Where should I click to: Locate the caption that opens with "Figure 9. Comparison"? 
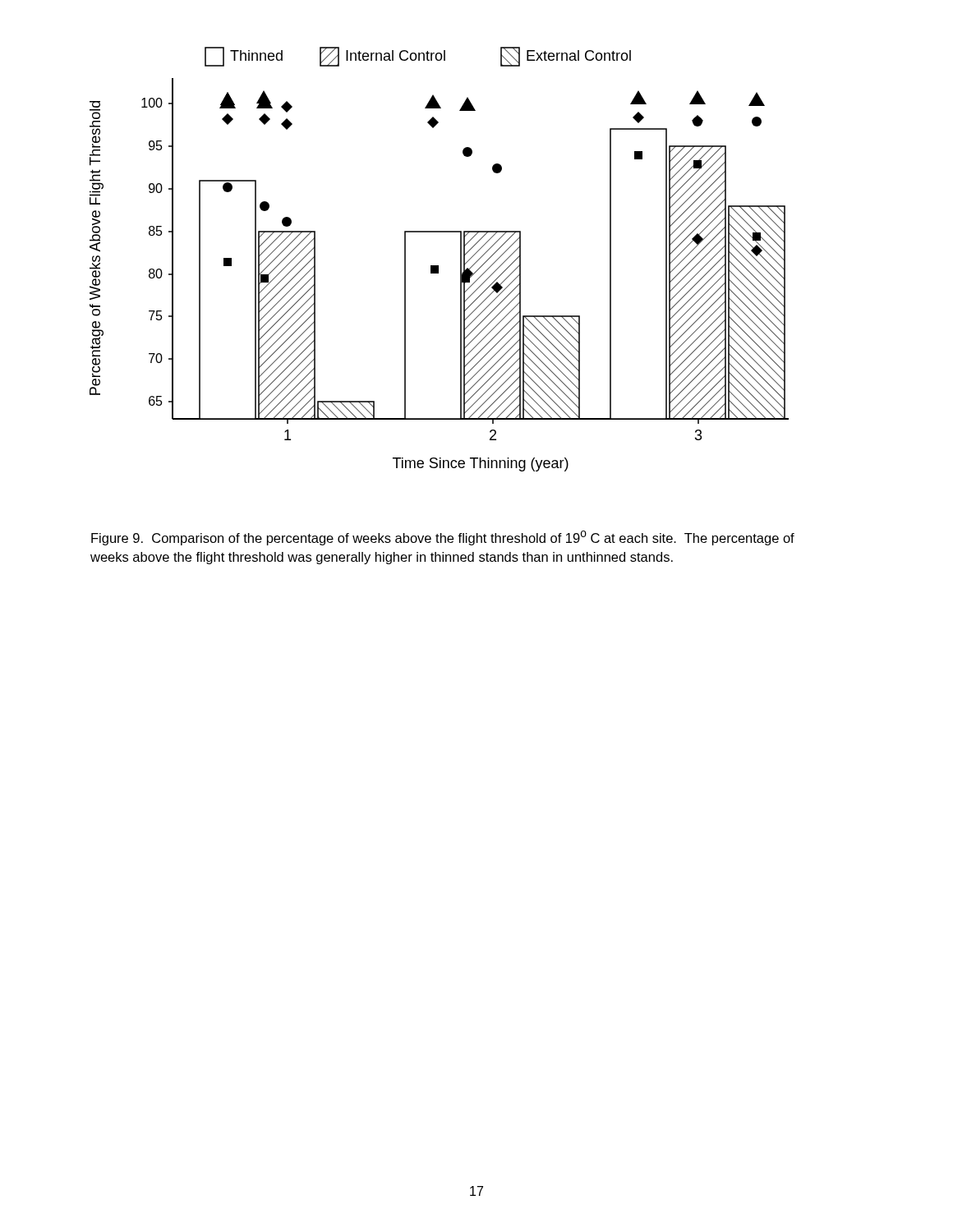point(442,546)
